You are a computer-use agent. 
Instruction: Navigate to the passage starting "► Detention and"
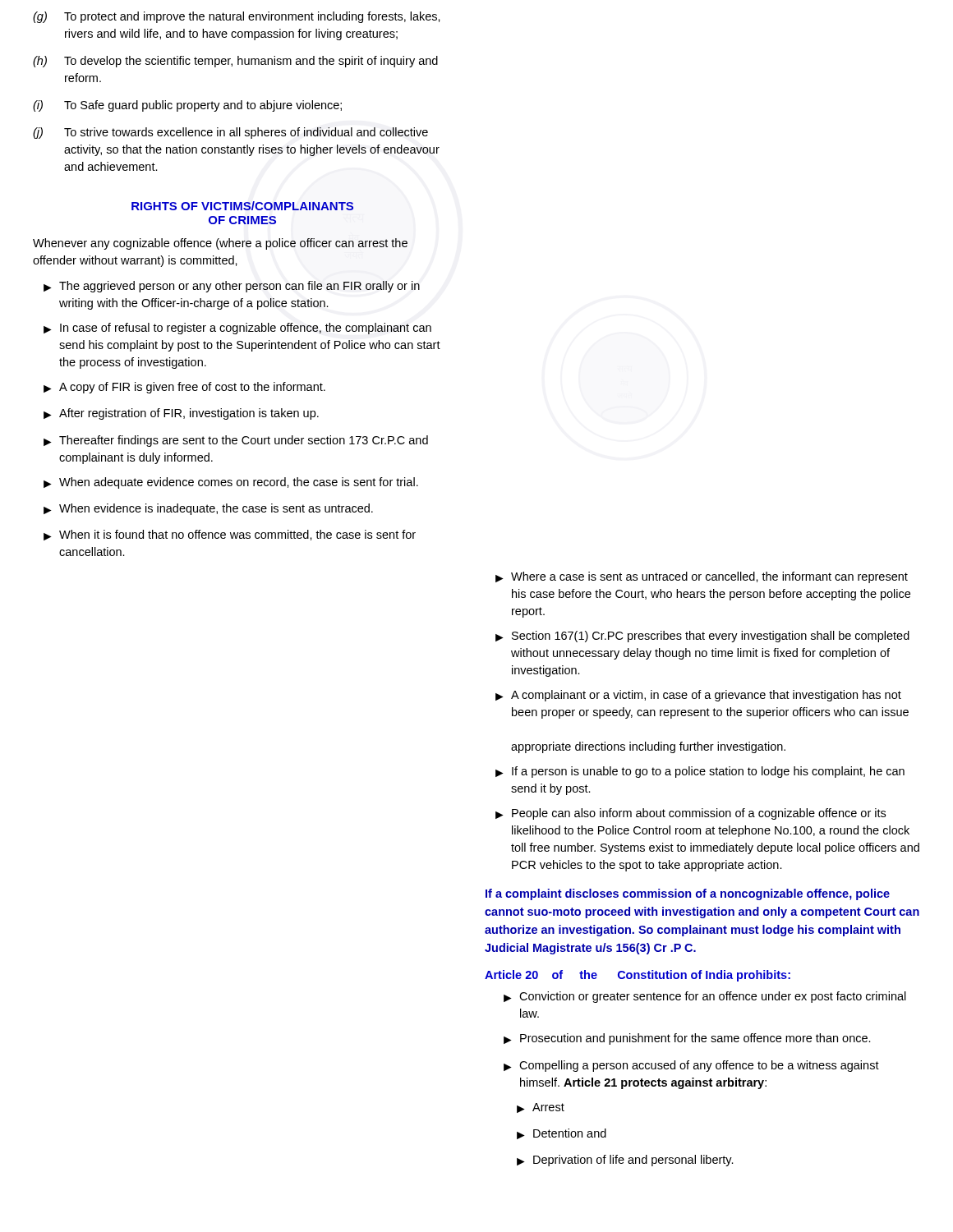562,1134
